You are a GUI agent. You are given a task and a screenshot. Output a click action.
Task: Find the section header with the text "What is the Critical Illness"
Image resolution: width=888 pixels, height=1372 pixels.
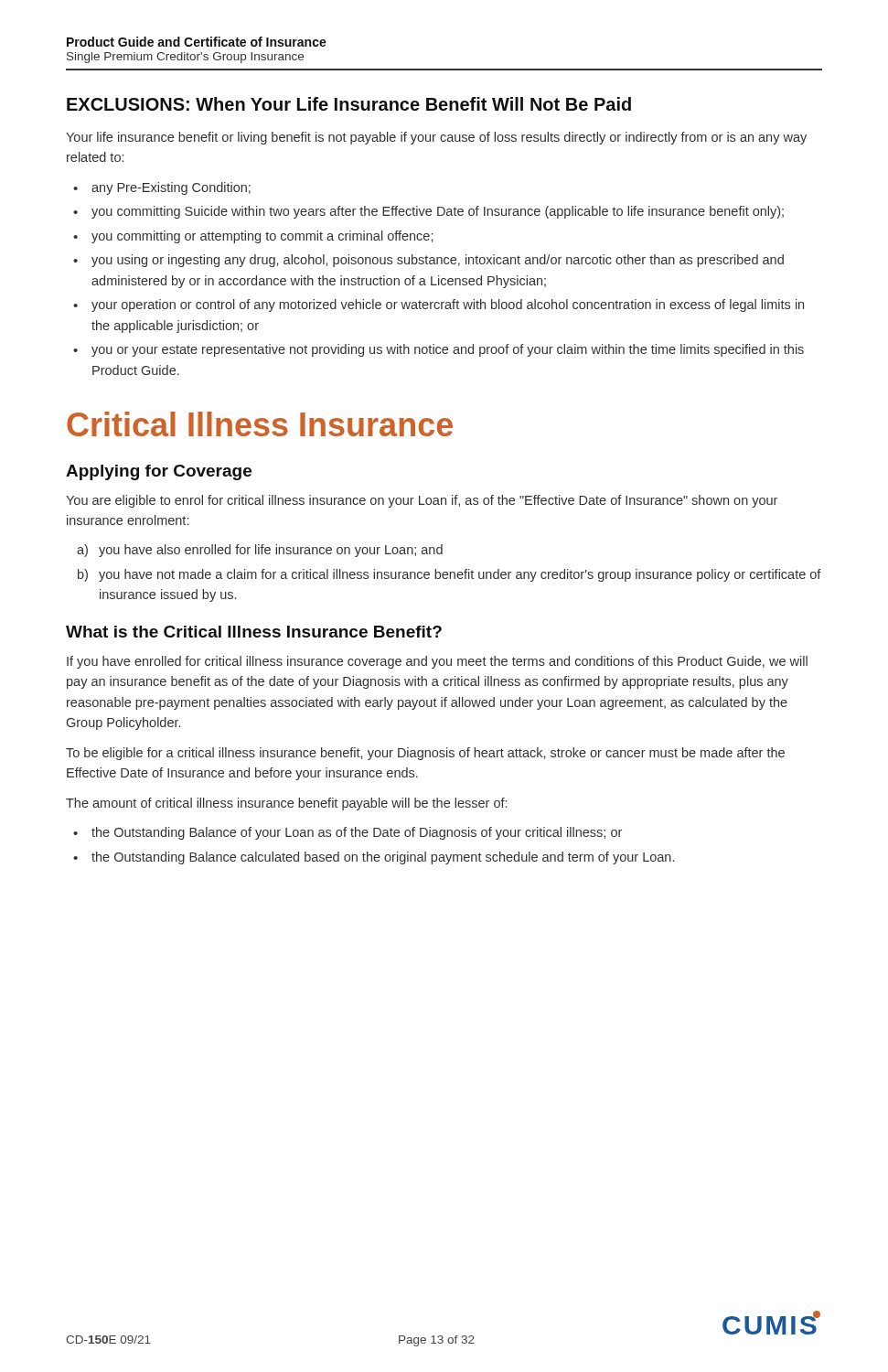click(254, 632)
